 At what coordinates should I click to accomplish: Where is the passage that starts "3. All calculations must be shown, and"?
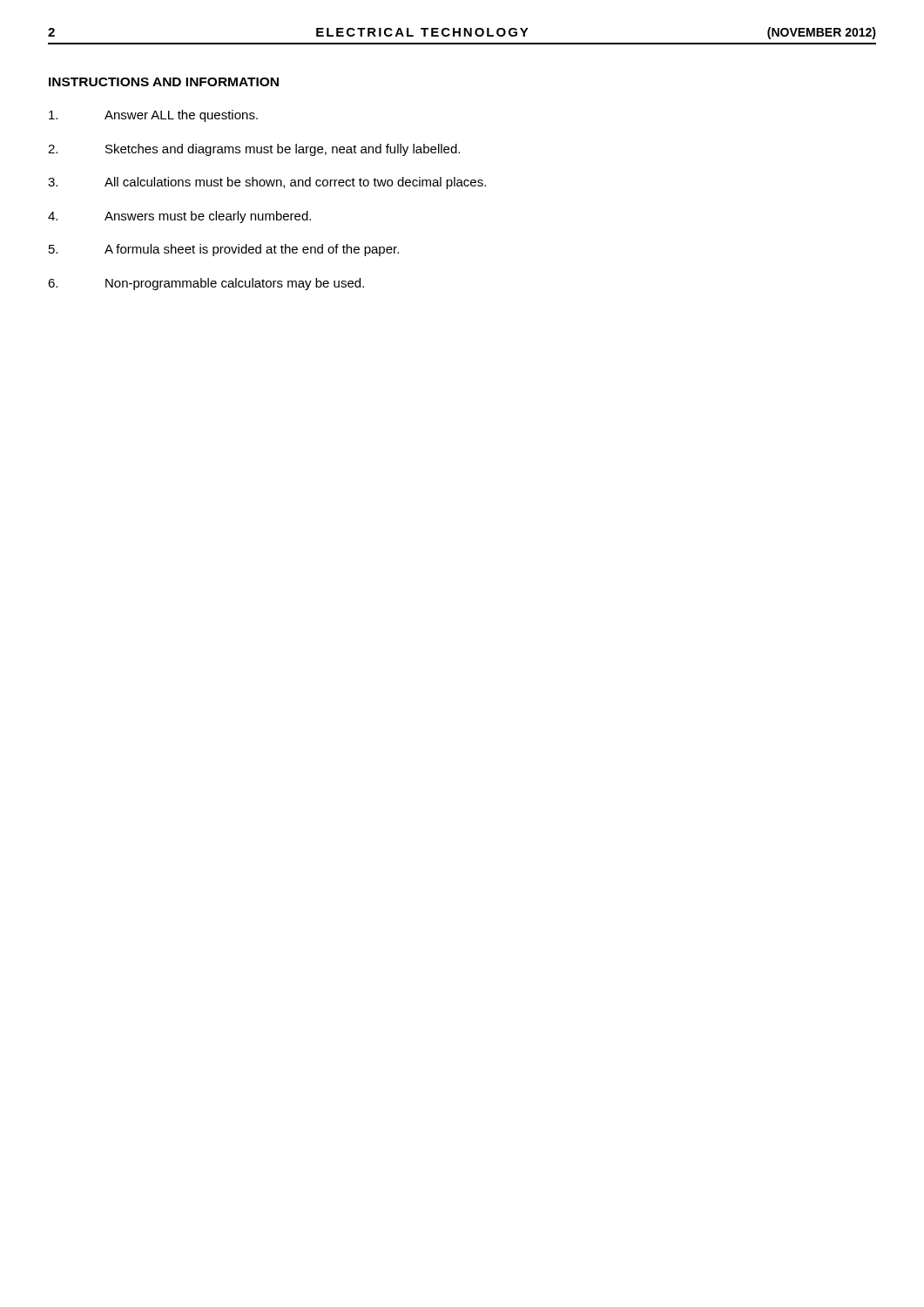coord(267,182)
